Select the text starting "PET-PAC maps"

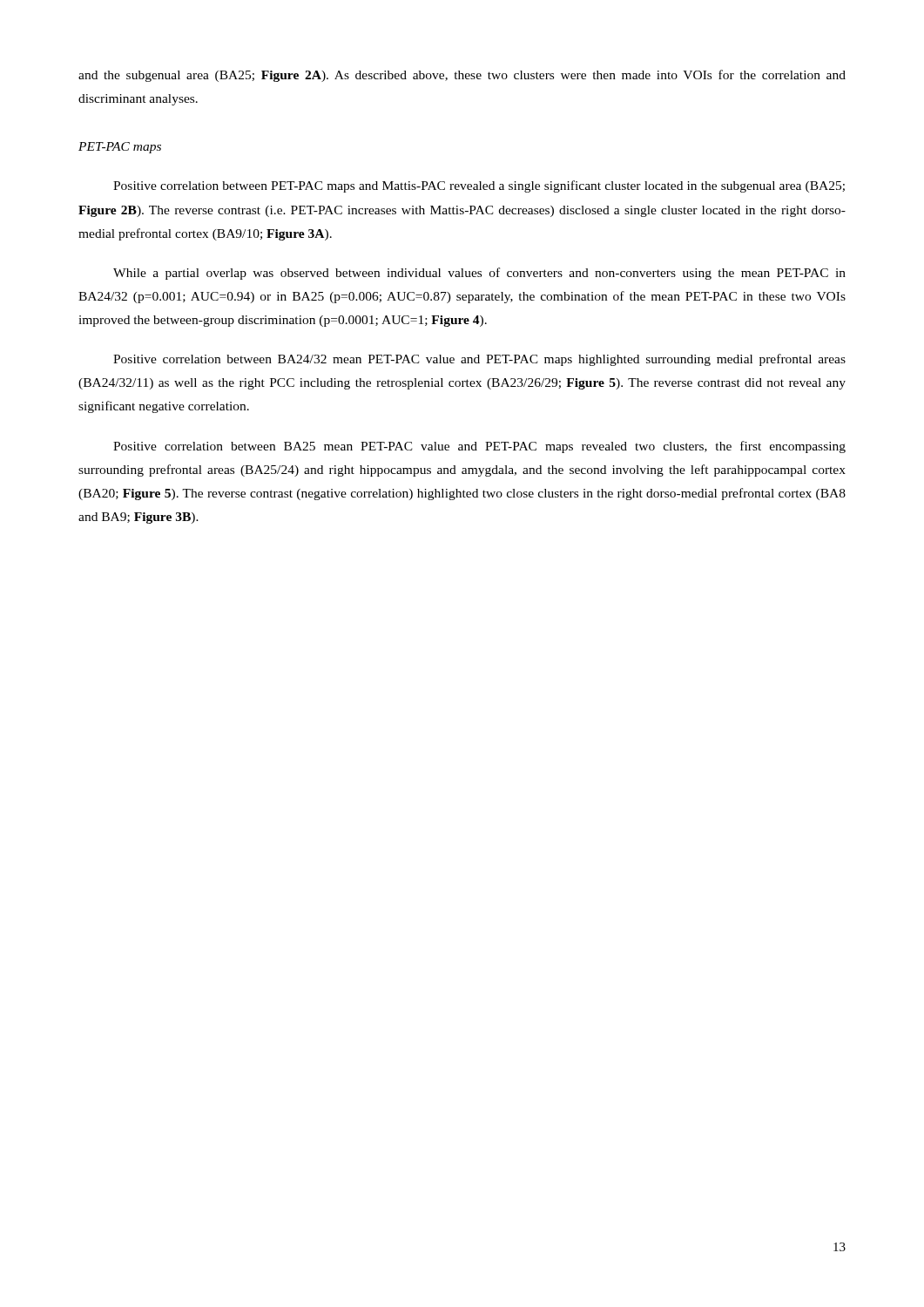120,146
